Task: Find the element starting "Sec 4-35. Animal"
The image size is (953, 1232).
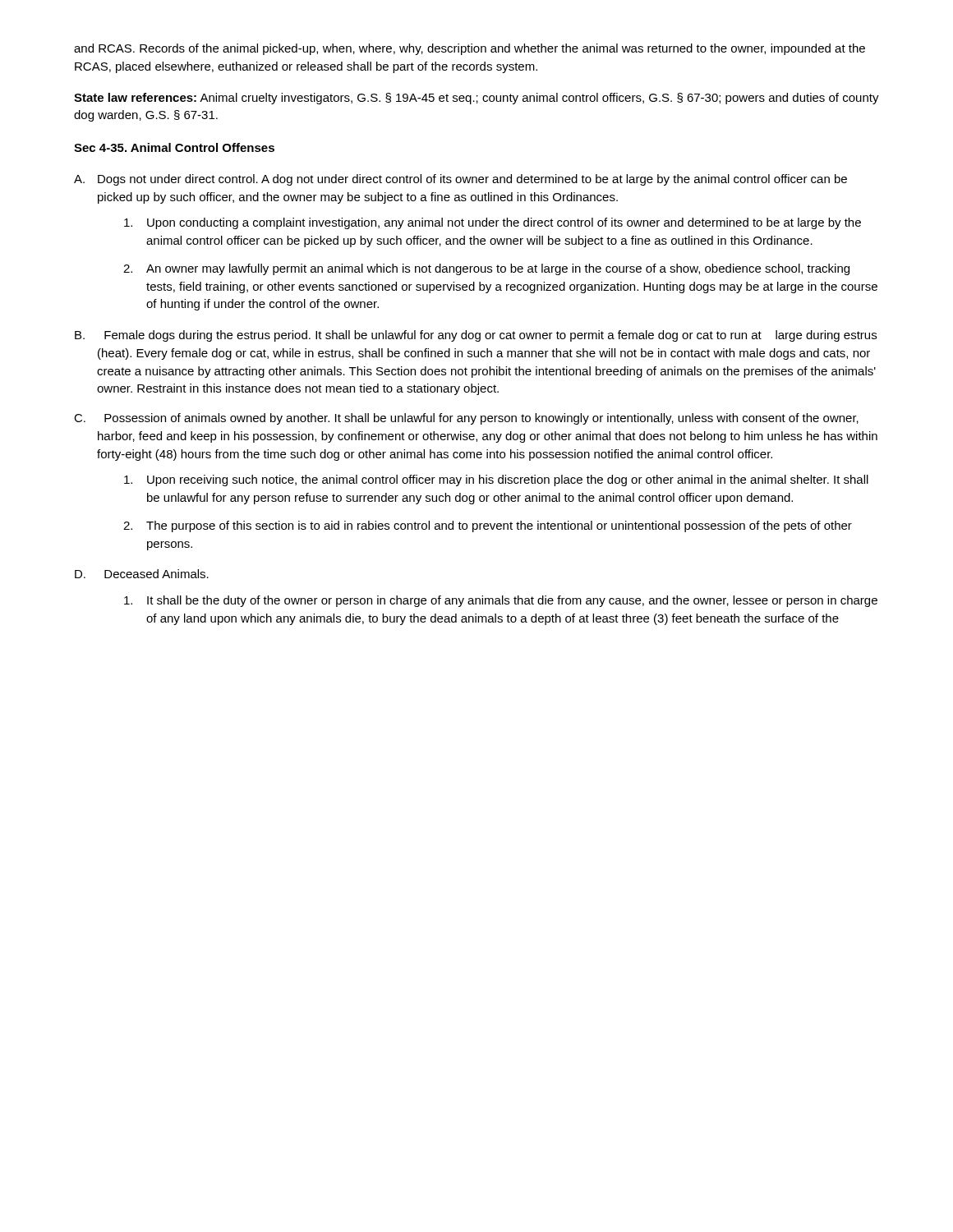Action: pyautogui.click(x=174, y=147)
